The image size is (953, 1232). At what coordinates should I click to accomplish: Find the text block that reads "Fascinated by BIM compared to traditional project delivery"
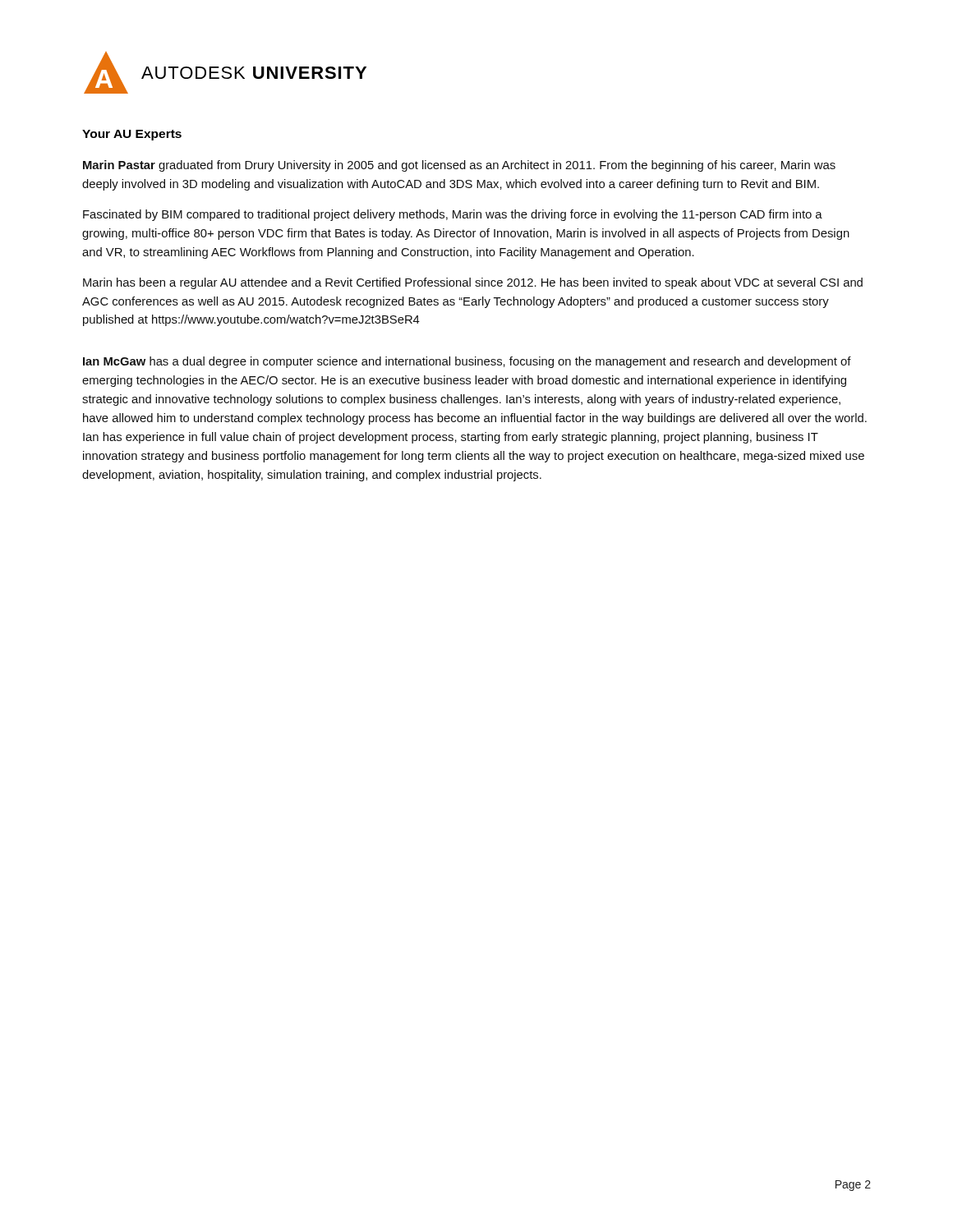(466, 233)
